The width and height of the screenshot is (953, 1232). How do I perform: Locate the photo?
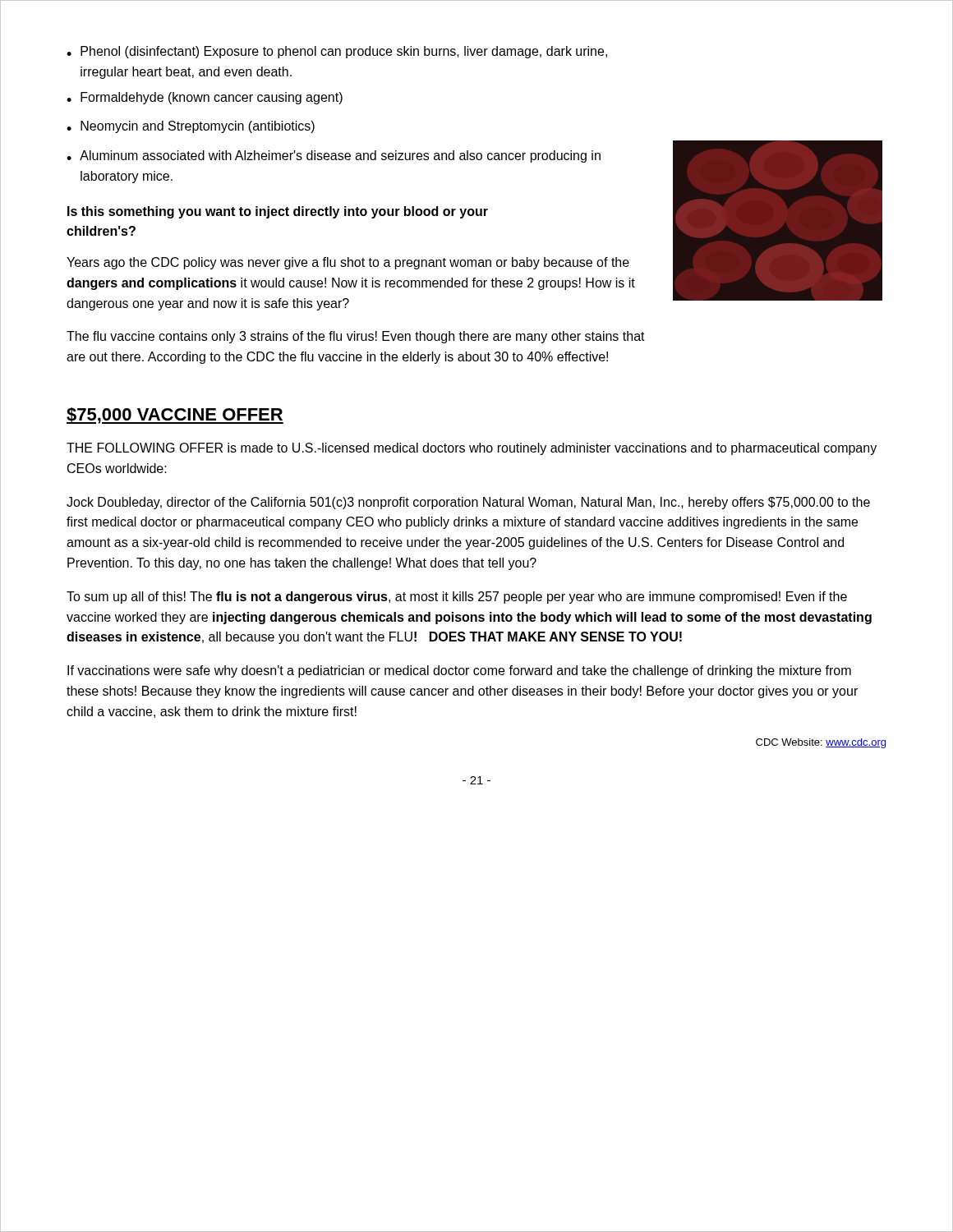tap(778, 221)
